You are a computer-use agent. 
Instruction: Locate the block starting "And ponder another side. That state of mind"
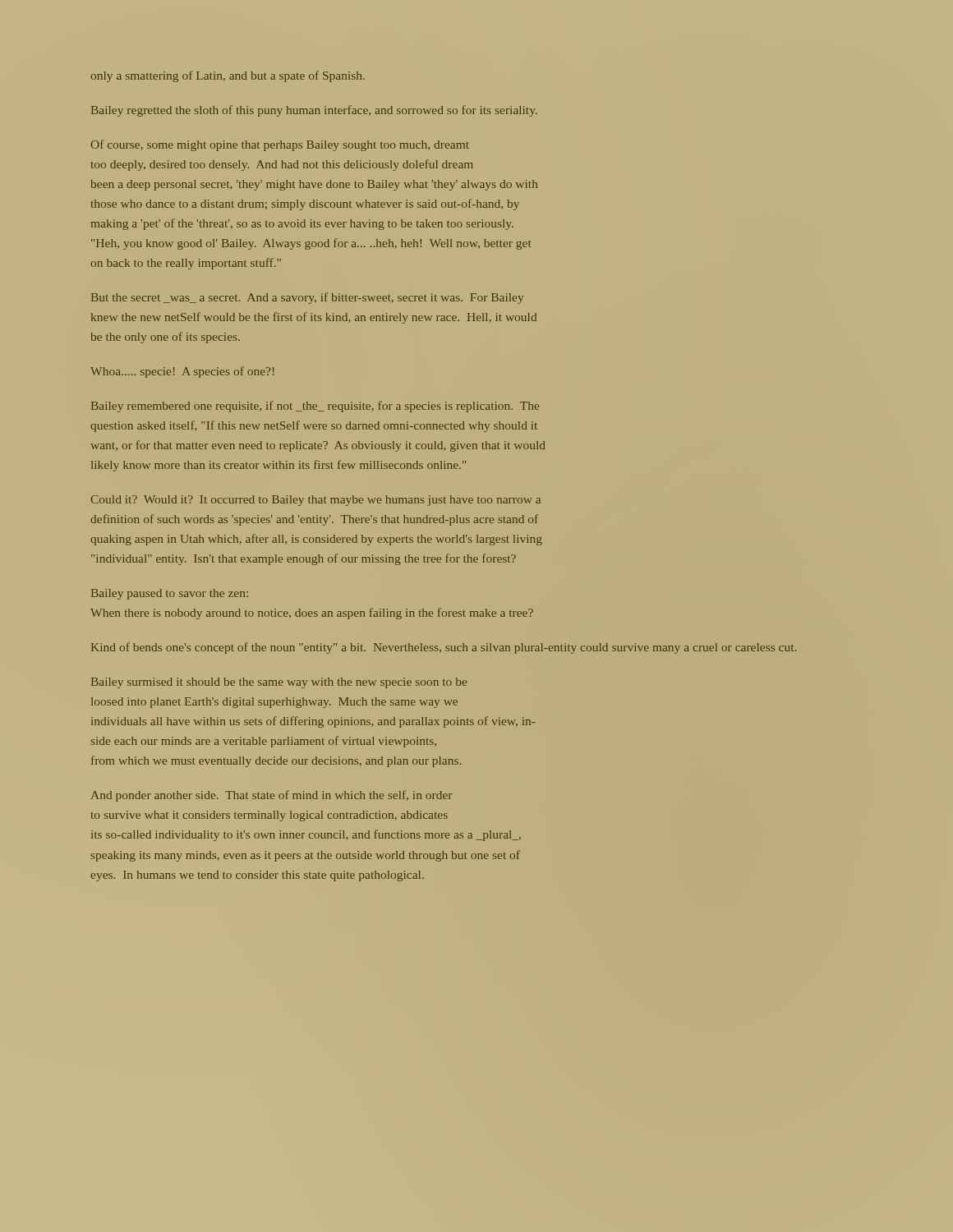[x=306, y=834]
